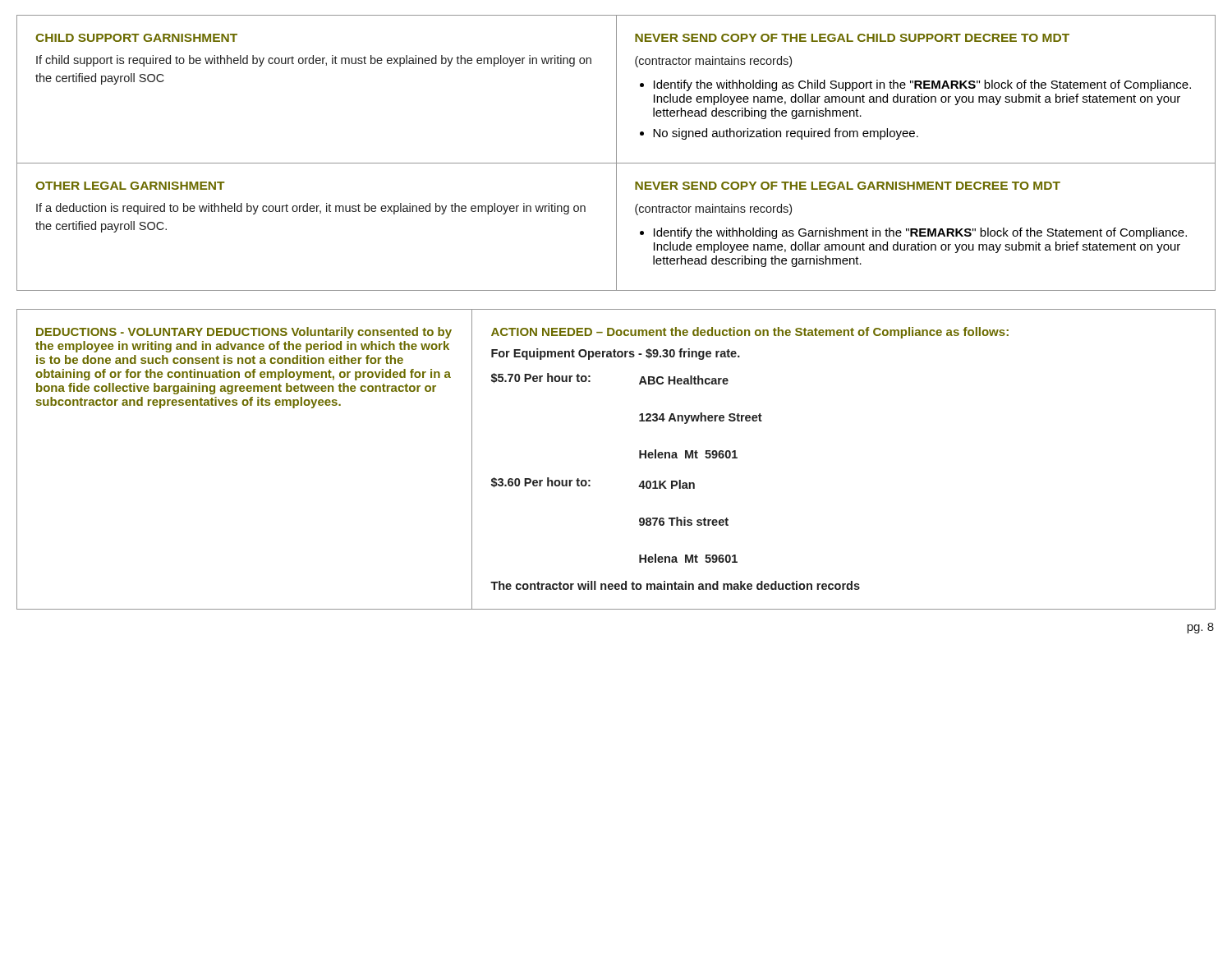Image resolution: width=1232 pixels, height=953 pixels.
Task: Click the passage that begins "The contractor will need to"
Action: (x=844, y=586)
